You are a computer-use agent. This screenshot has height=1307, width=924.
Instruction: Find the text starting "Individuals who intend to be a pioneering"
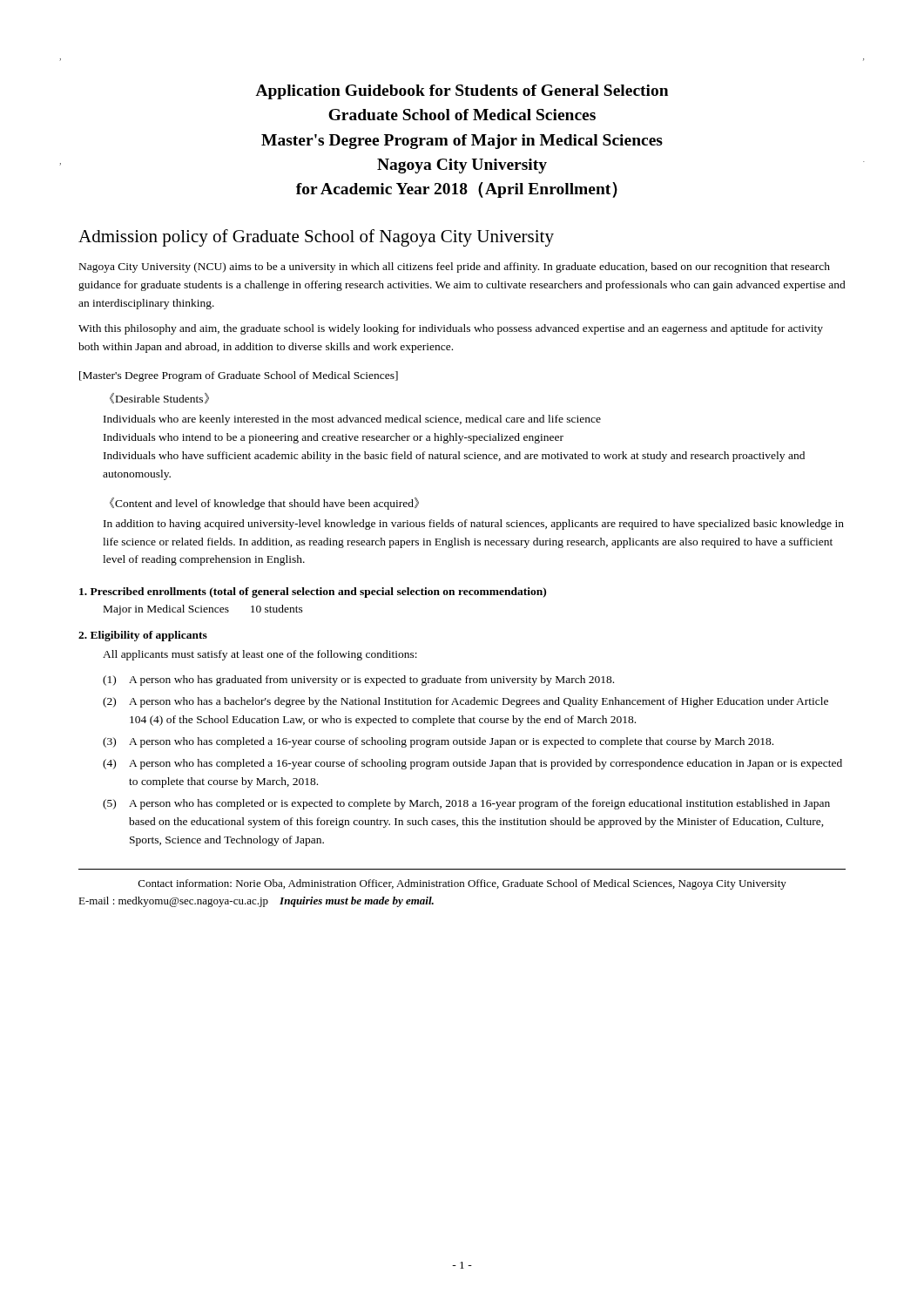coord(333,437)
